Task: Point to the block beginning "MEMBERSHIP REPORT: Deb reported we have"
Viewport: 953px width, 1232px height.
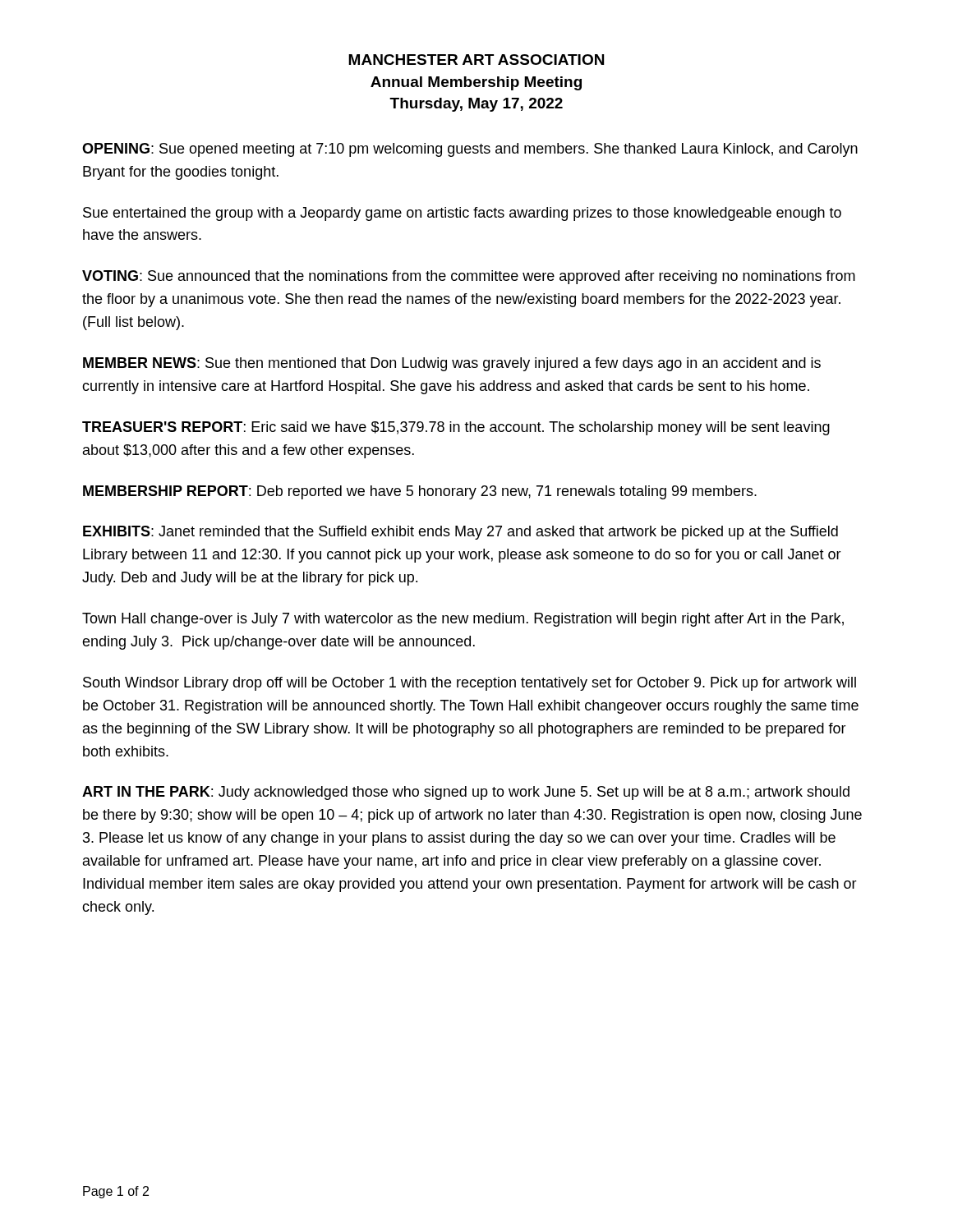Action: click(x=476, y=492)
